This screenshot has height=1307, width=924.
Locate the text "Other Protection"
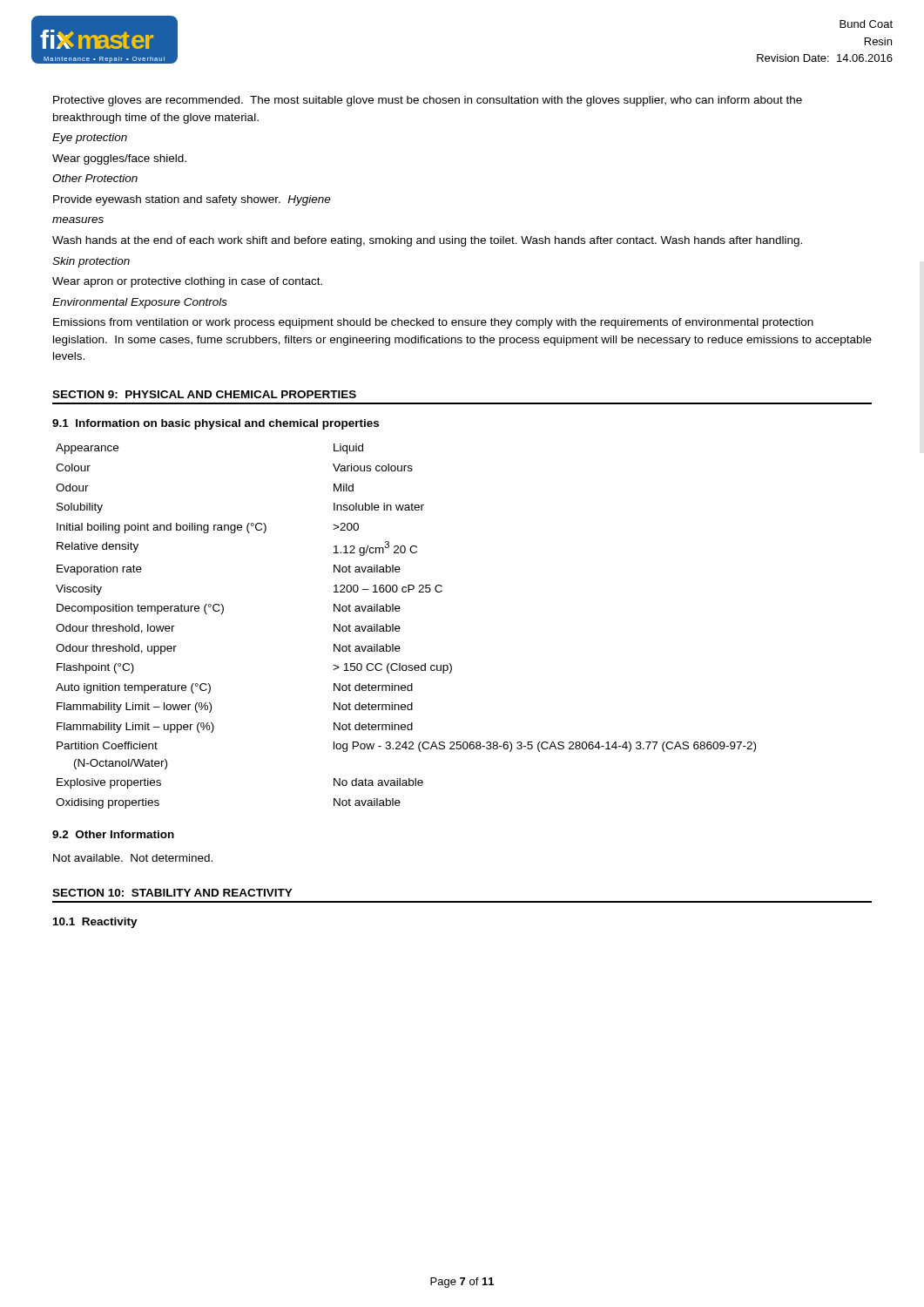click(95, 178)
